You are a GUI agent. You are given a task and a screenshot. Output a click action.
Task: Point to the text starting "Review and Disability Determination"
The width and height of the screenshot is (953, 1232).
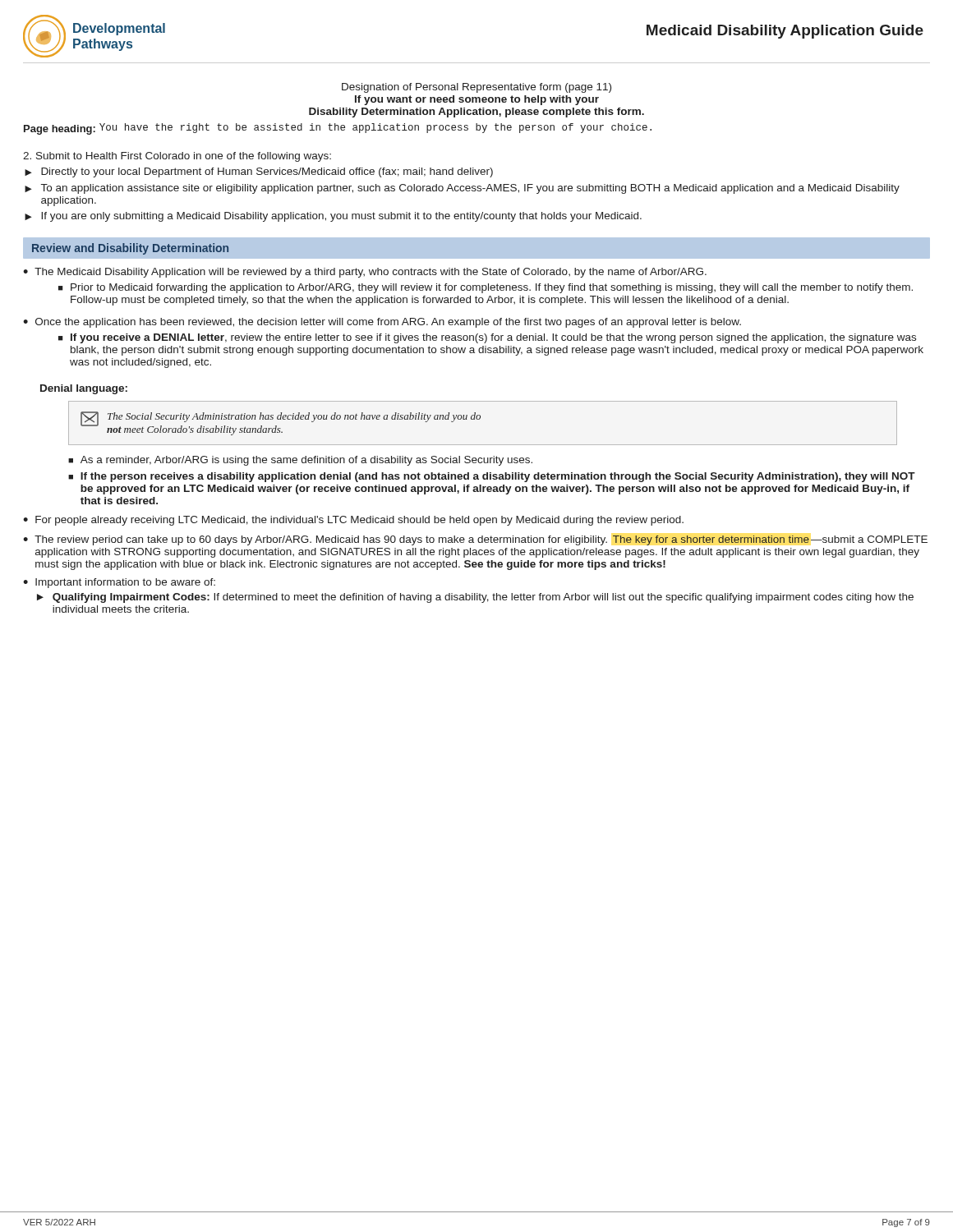click(130, 248)
